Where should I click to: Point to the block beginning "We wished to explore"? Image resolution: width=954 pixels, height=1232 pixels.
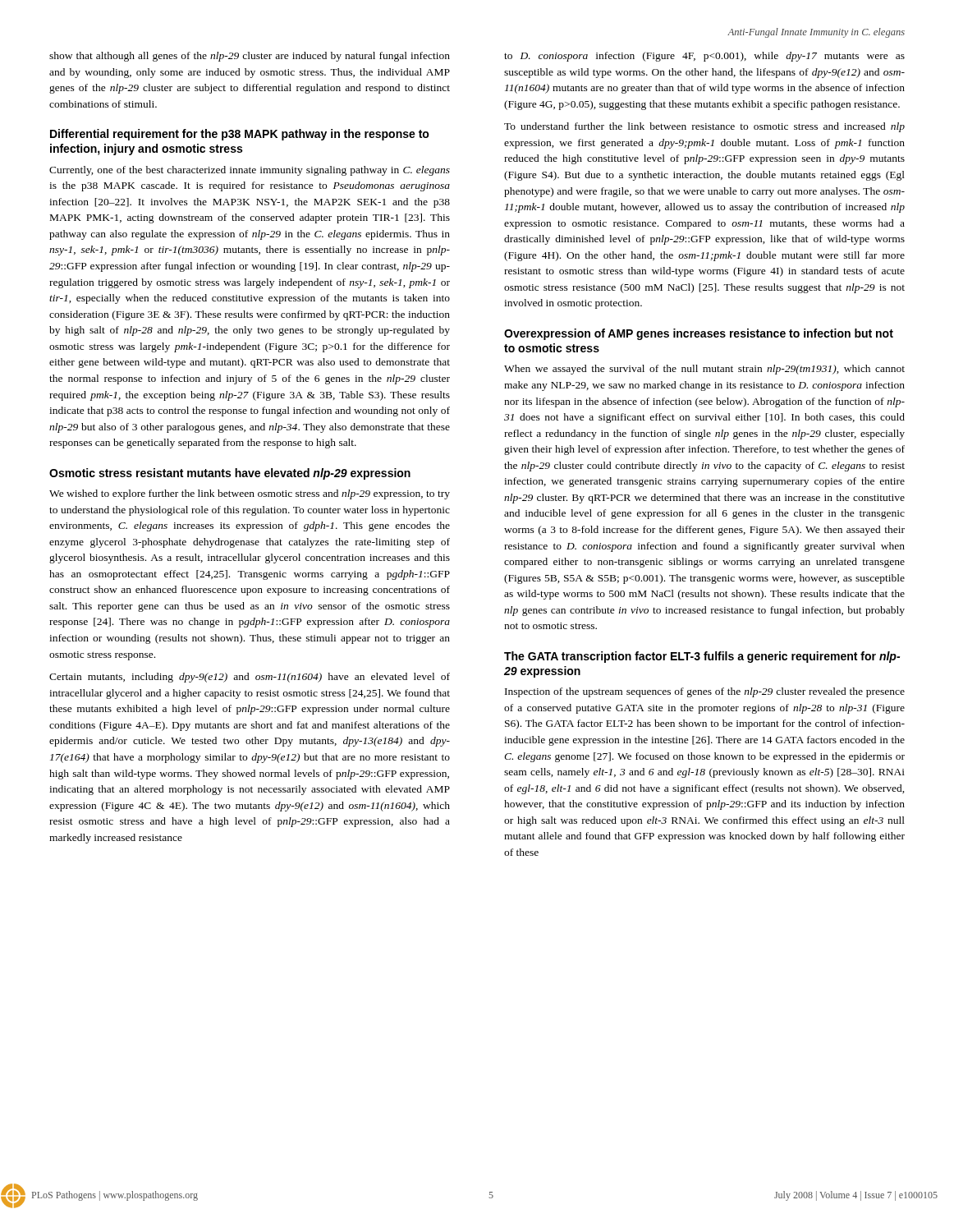(250, 665)
